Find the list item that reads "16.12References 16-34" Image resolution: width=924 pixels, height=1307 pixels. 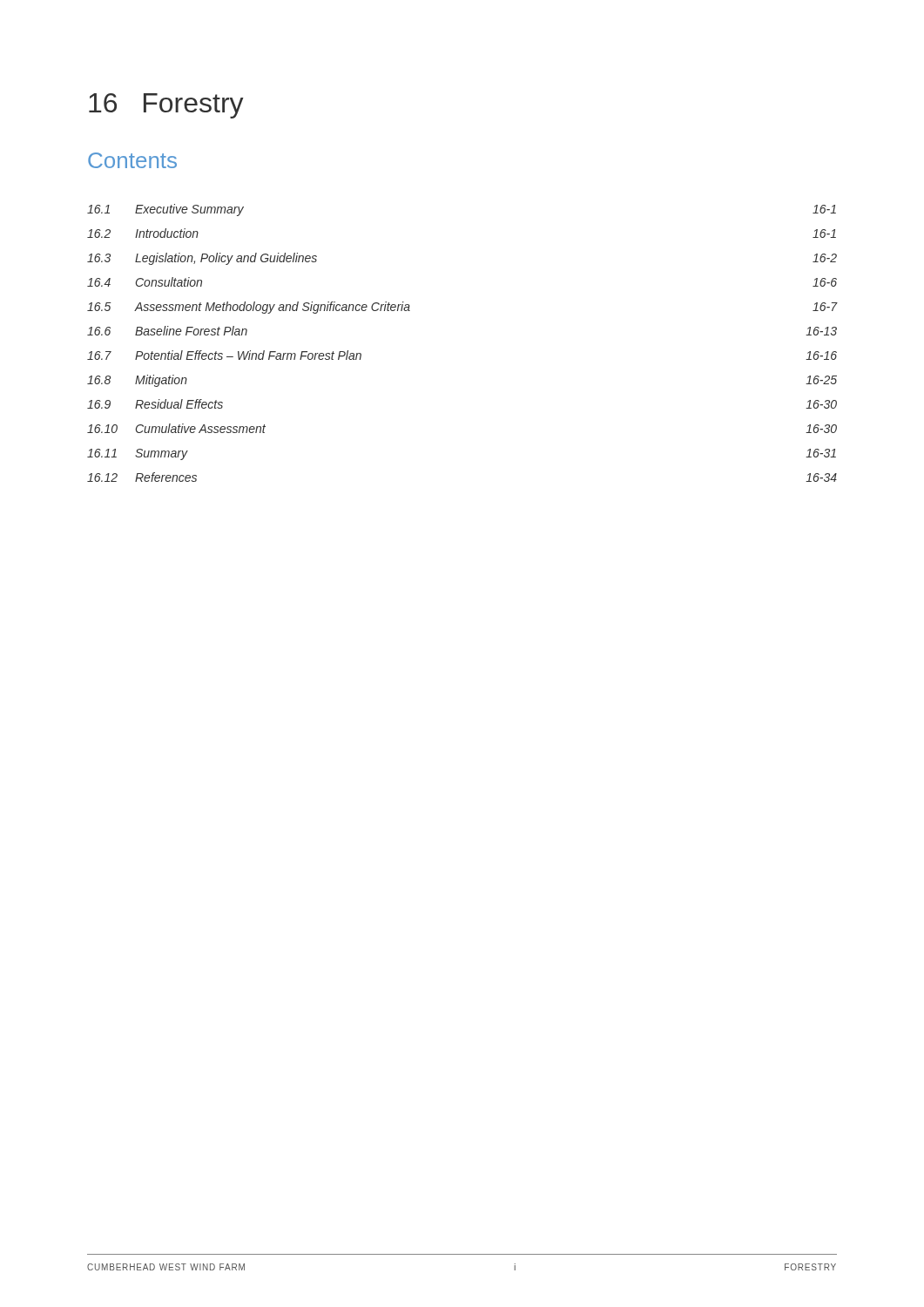click(x=99, y=477)
